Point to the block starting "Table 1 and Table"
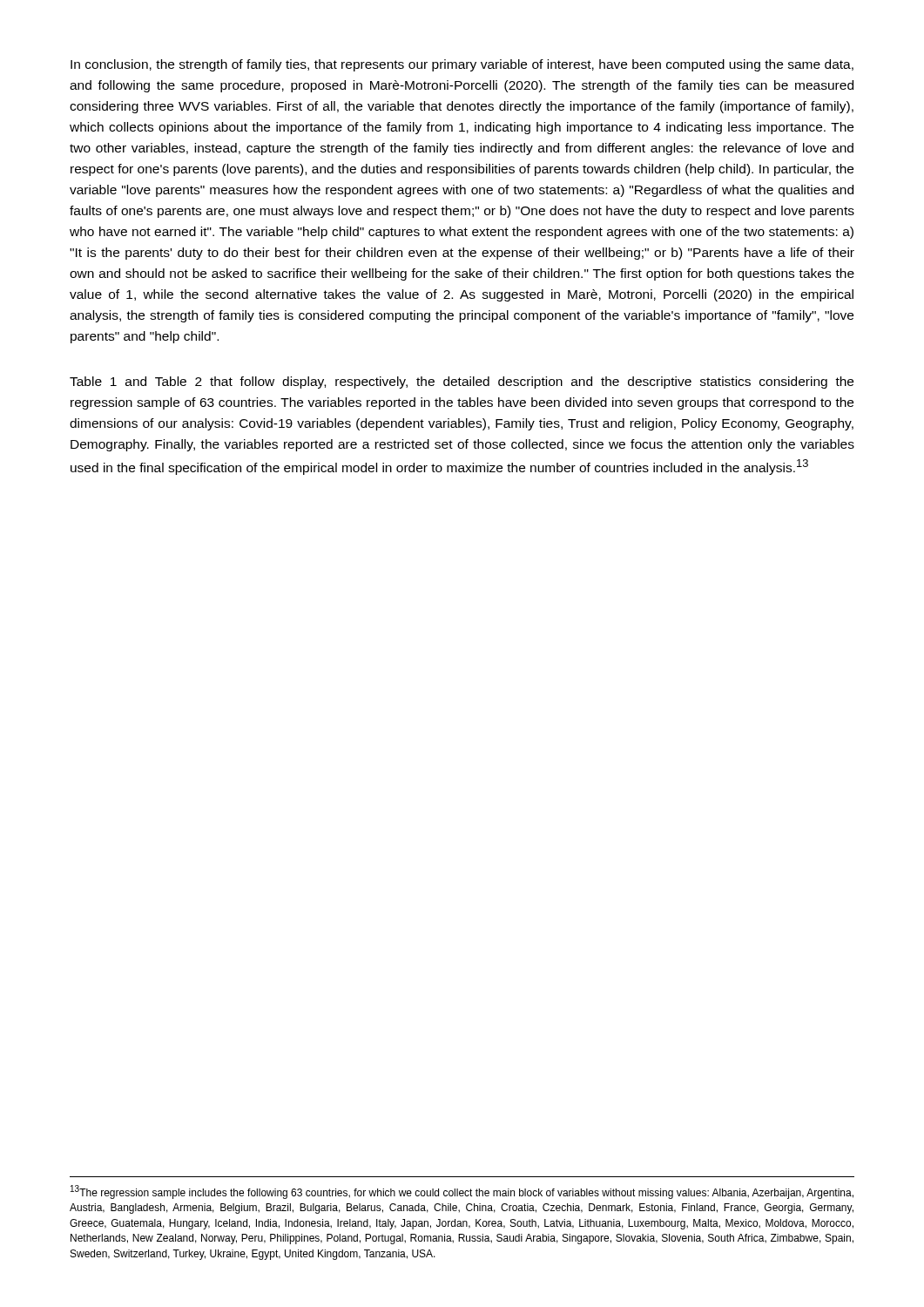 462,425
